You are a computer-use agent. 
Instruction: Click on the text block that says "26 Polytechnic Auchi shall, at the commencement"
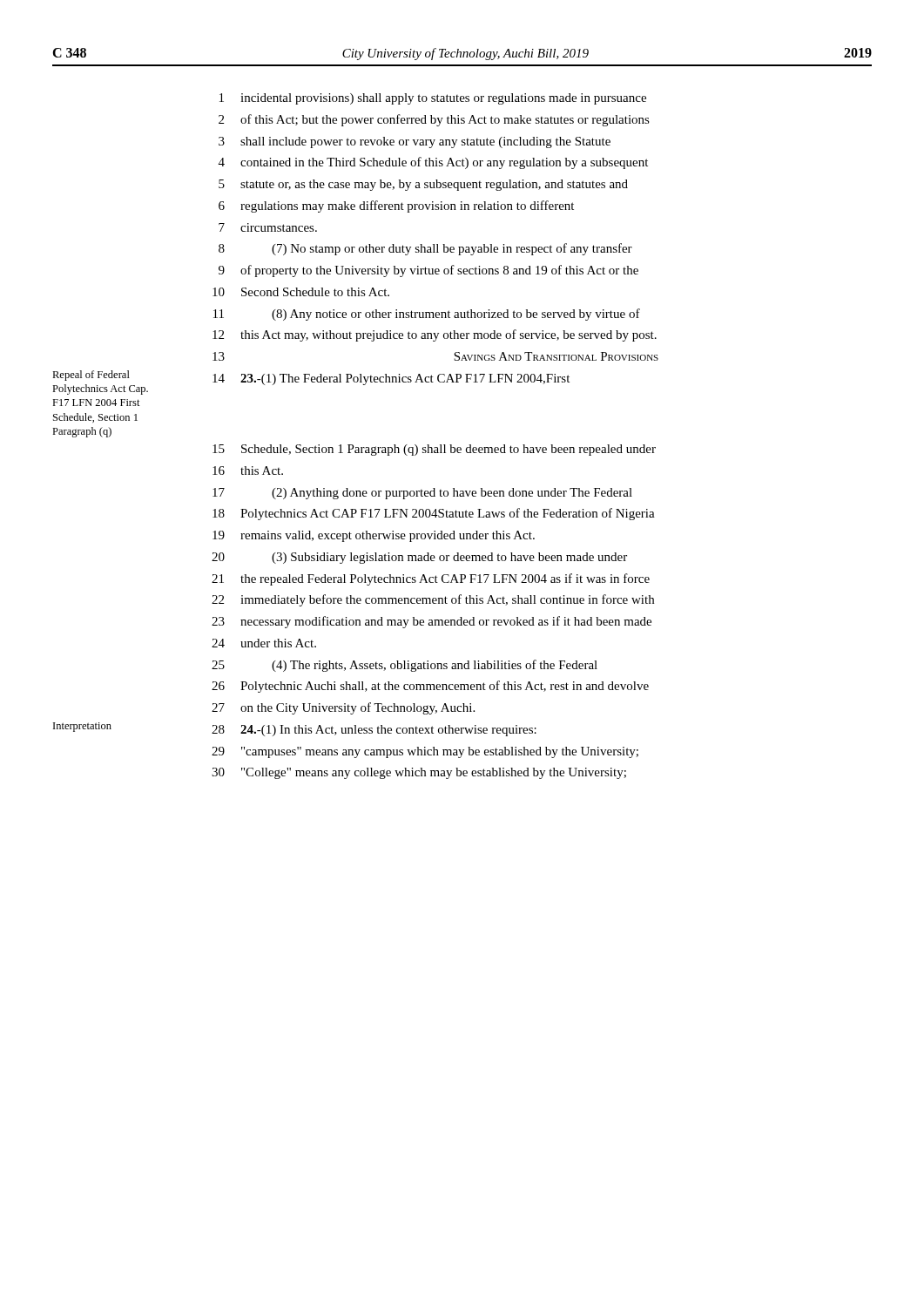tap(522, 686)
